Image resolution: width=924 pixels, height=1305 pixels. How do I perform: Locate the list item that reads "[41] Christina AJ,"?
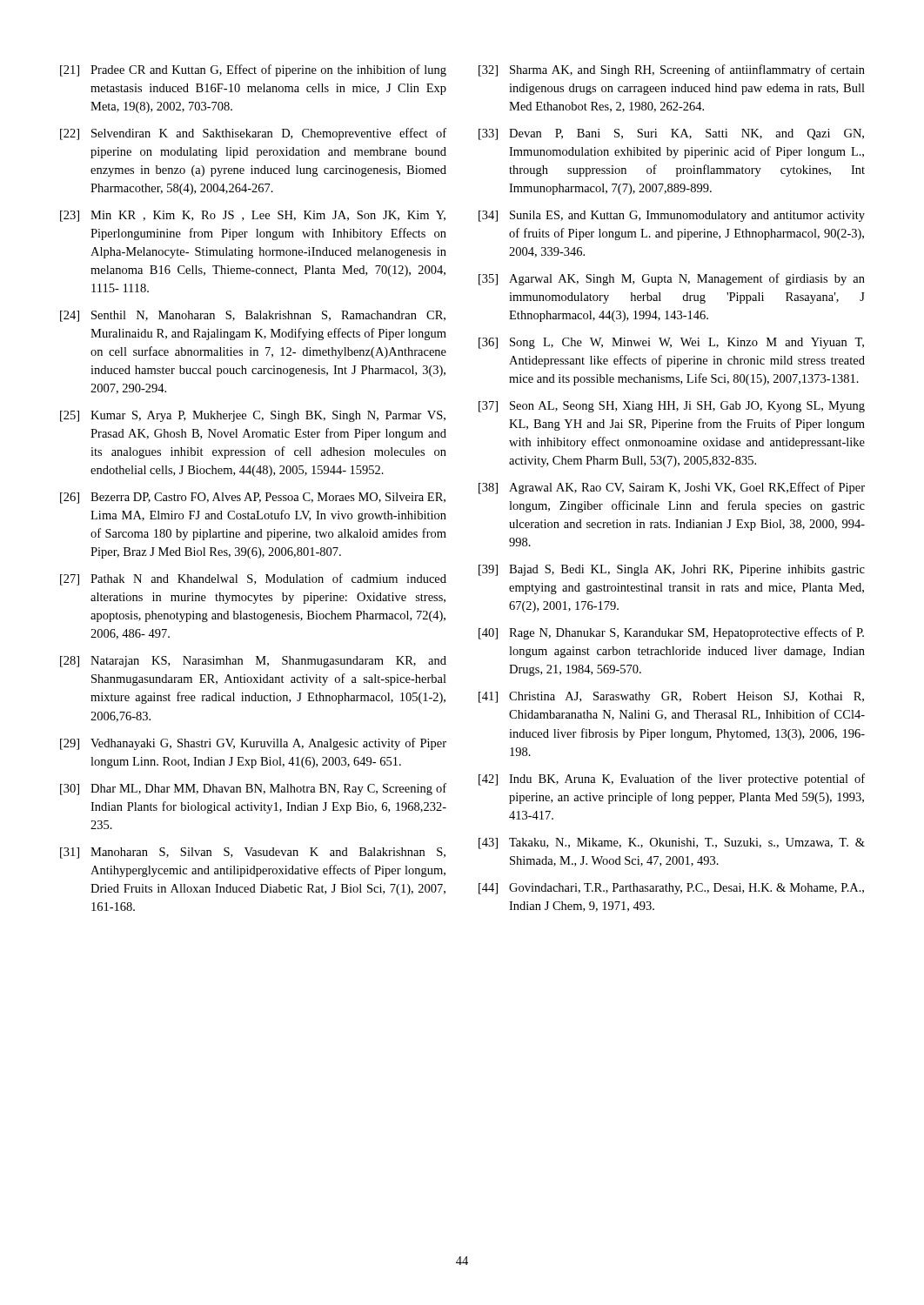point(671,724)
